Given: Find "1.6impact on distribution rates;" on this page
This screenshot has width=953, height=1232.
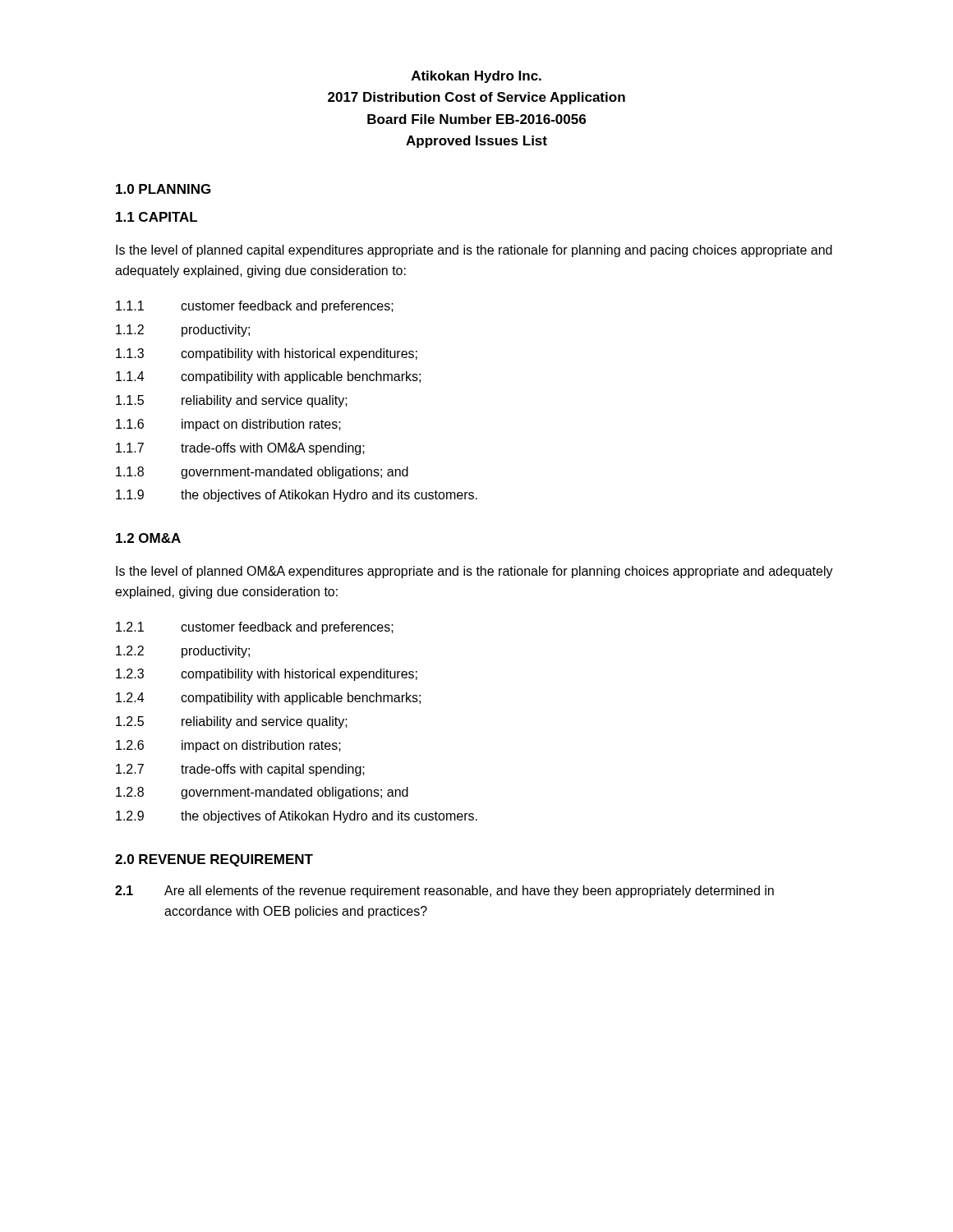Looking at the screenshot, I should 228,425.
